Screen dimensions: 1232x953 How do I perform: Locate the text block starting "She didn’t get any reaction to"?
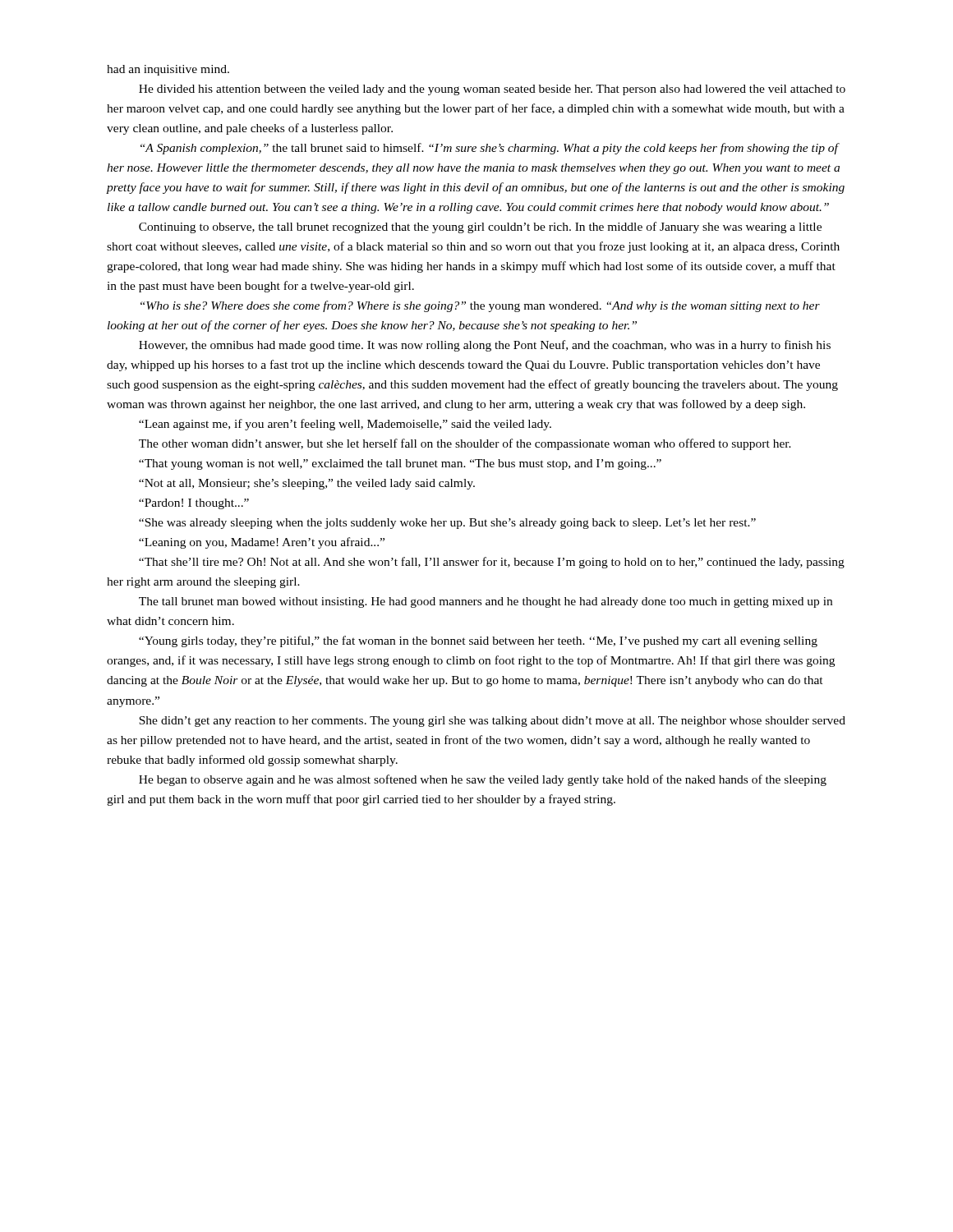click(x=476, y=740)
